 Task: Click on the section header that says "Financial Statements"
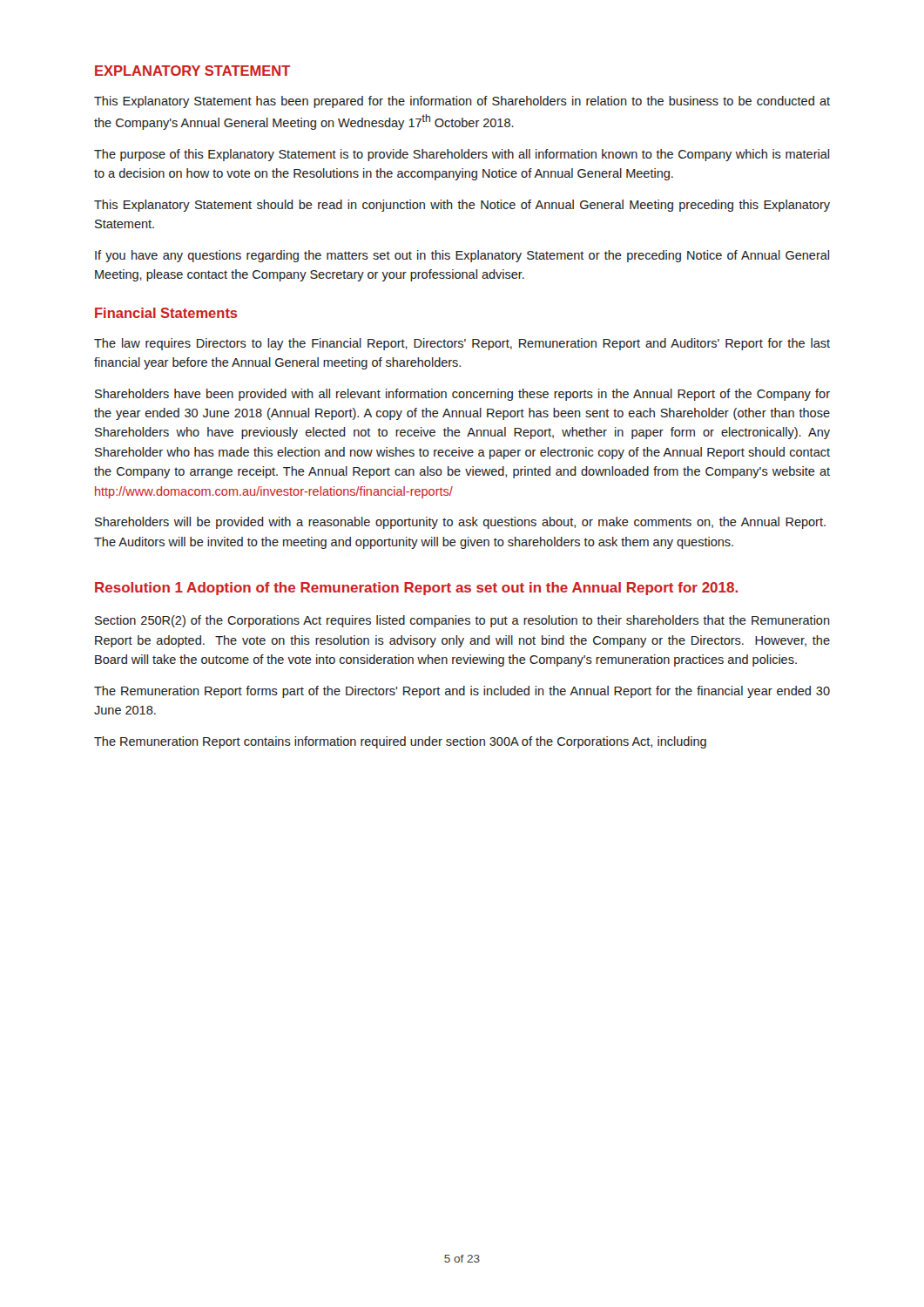point(166,313)
